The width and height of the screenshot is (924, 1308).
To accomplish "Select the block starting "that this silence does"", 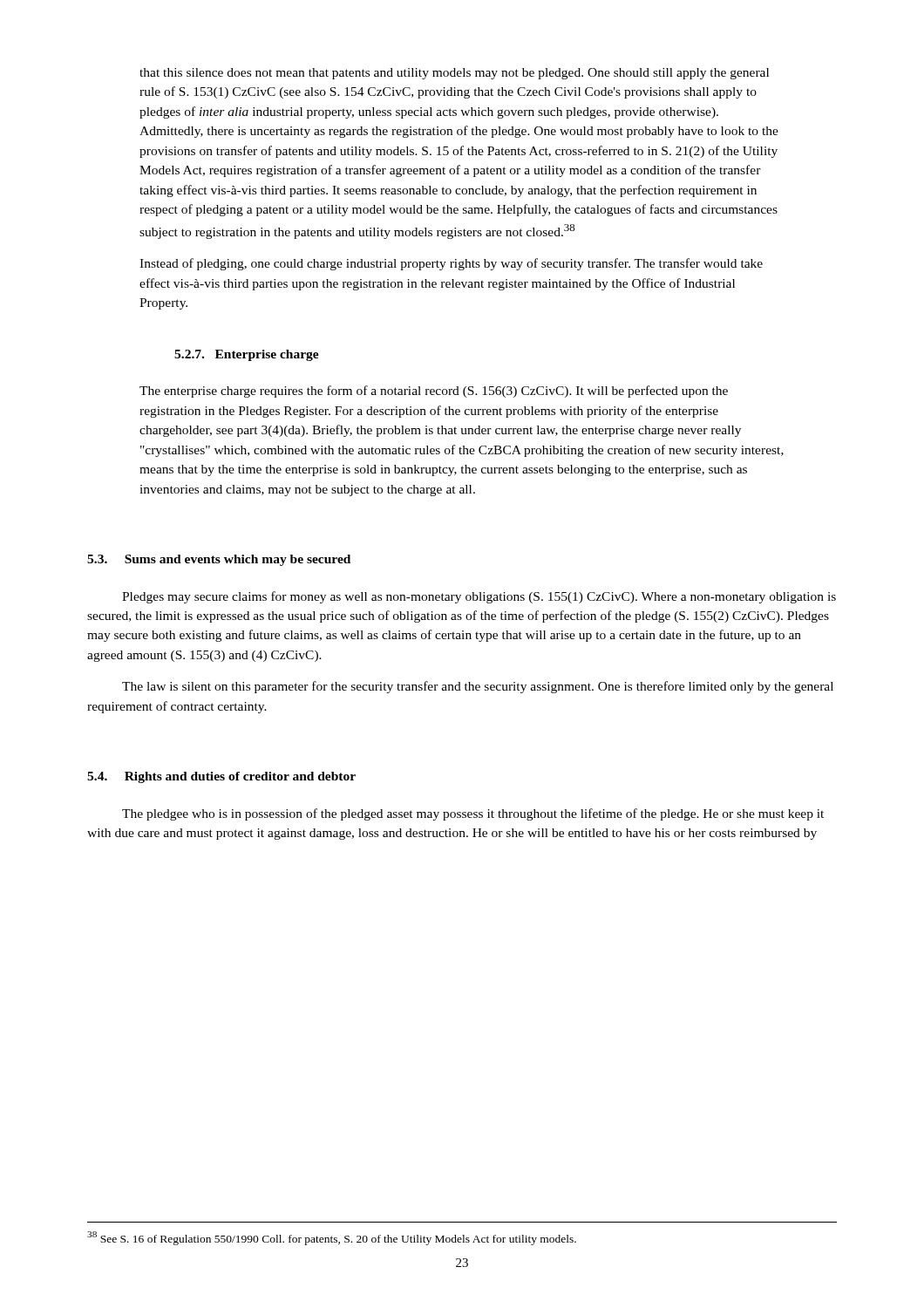I will pos(462,152).
